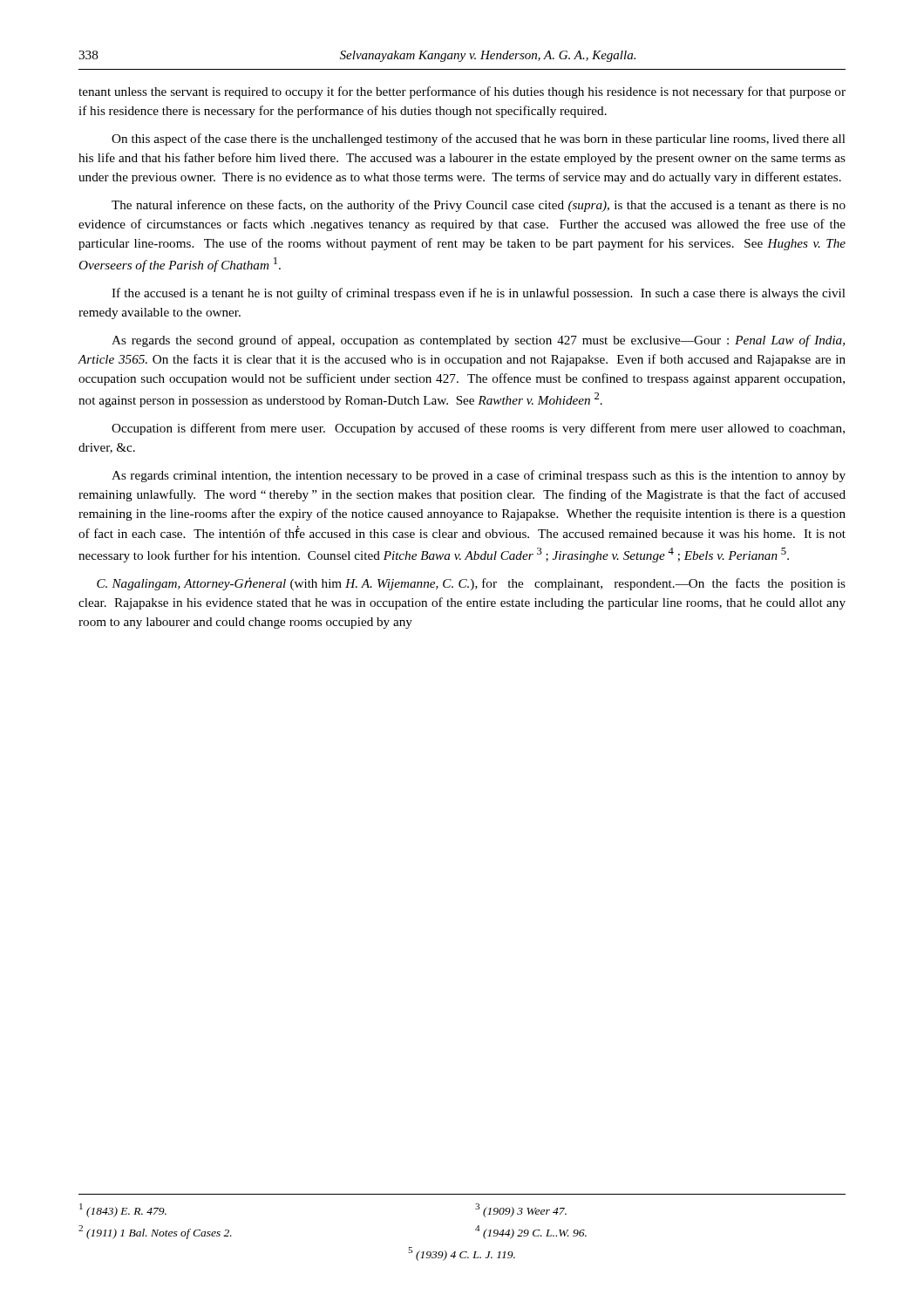Viewport: 924px width, 1308px height.
Task: Select the text block starting "As regards criminal intention,"
Action: 462,515
